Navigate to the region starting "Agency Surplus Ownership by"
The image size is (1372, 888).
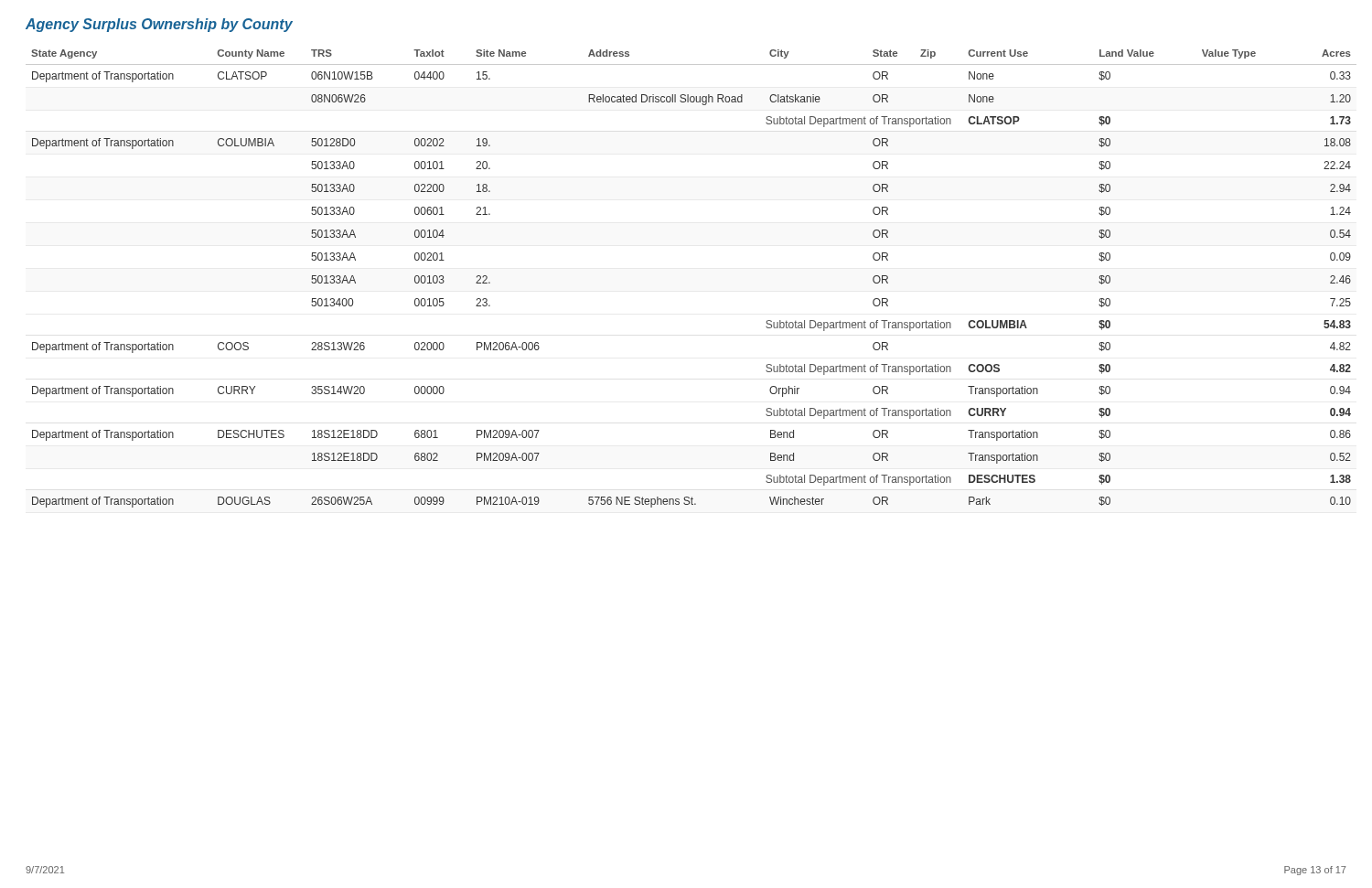(159, 25)
